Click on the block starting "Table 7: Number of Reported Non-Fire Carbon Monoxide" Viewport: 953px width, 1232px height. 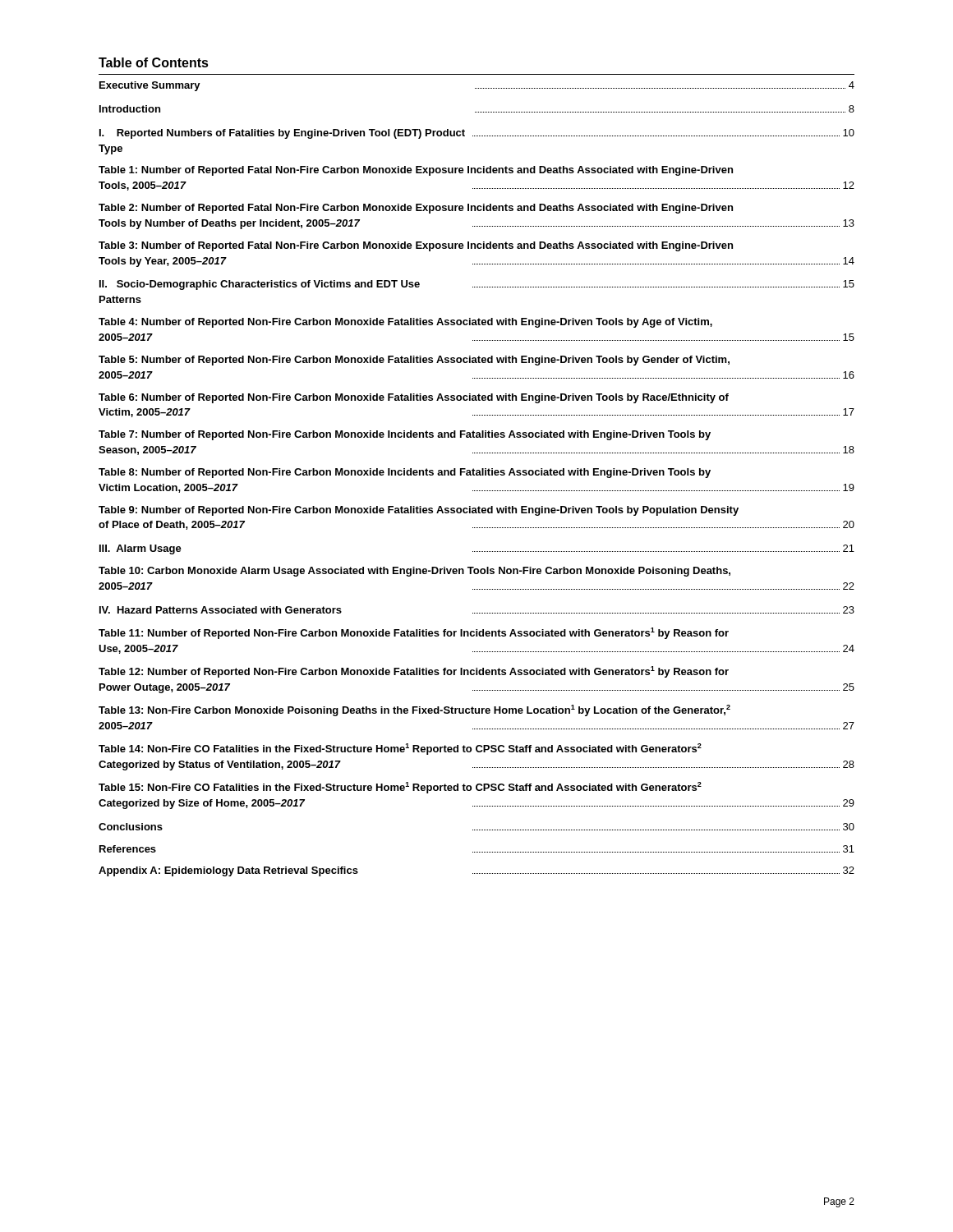[x=476, y=443]
